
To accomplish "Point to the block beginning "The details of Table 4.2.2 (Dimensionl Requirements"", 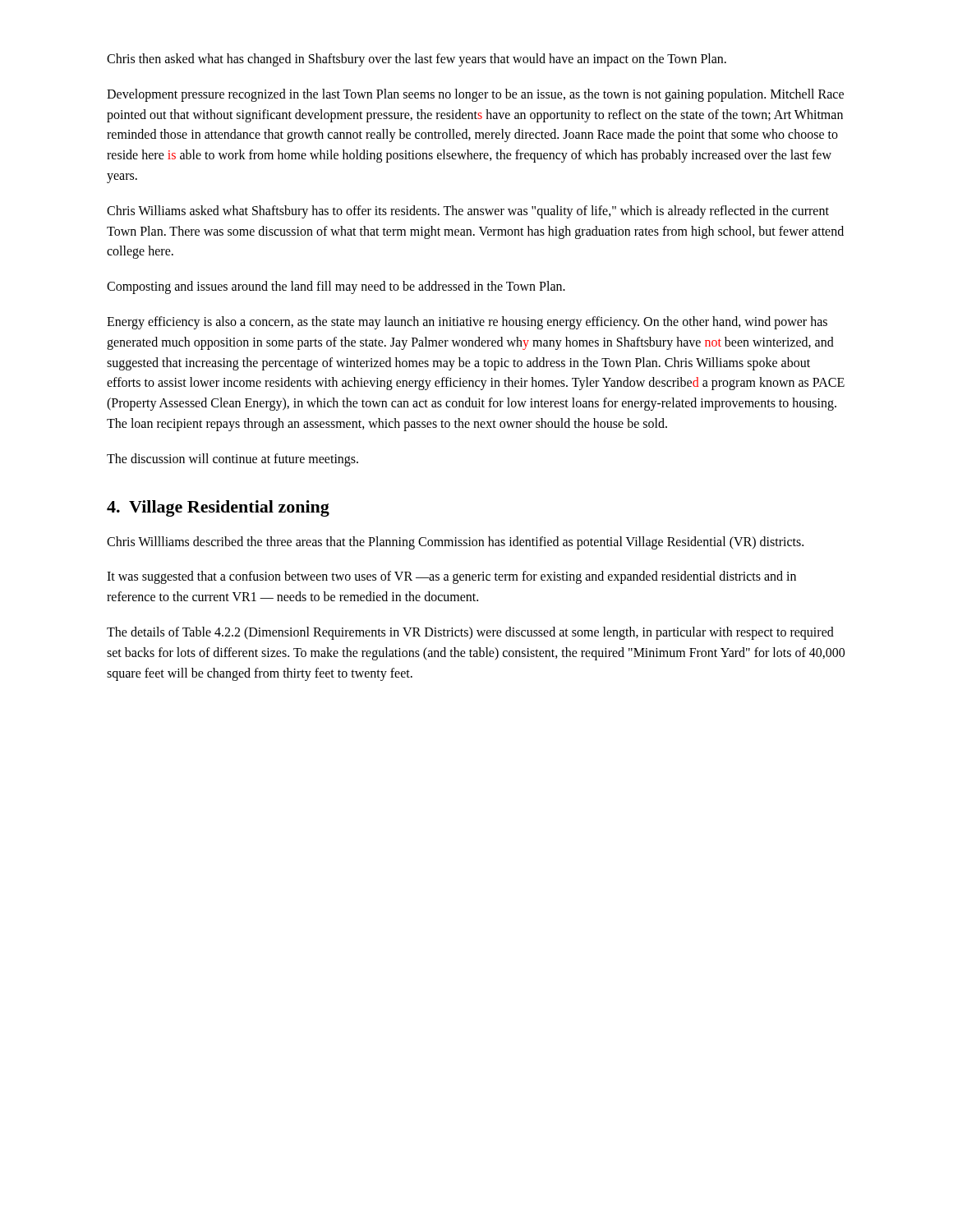I will coord(476,652).
